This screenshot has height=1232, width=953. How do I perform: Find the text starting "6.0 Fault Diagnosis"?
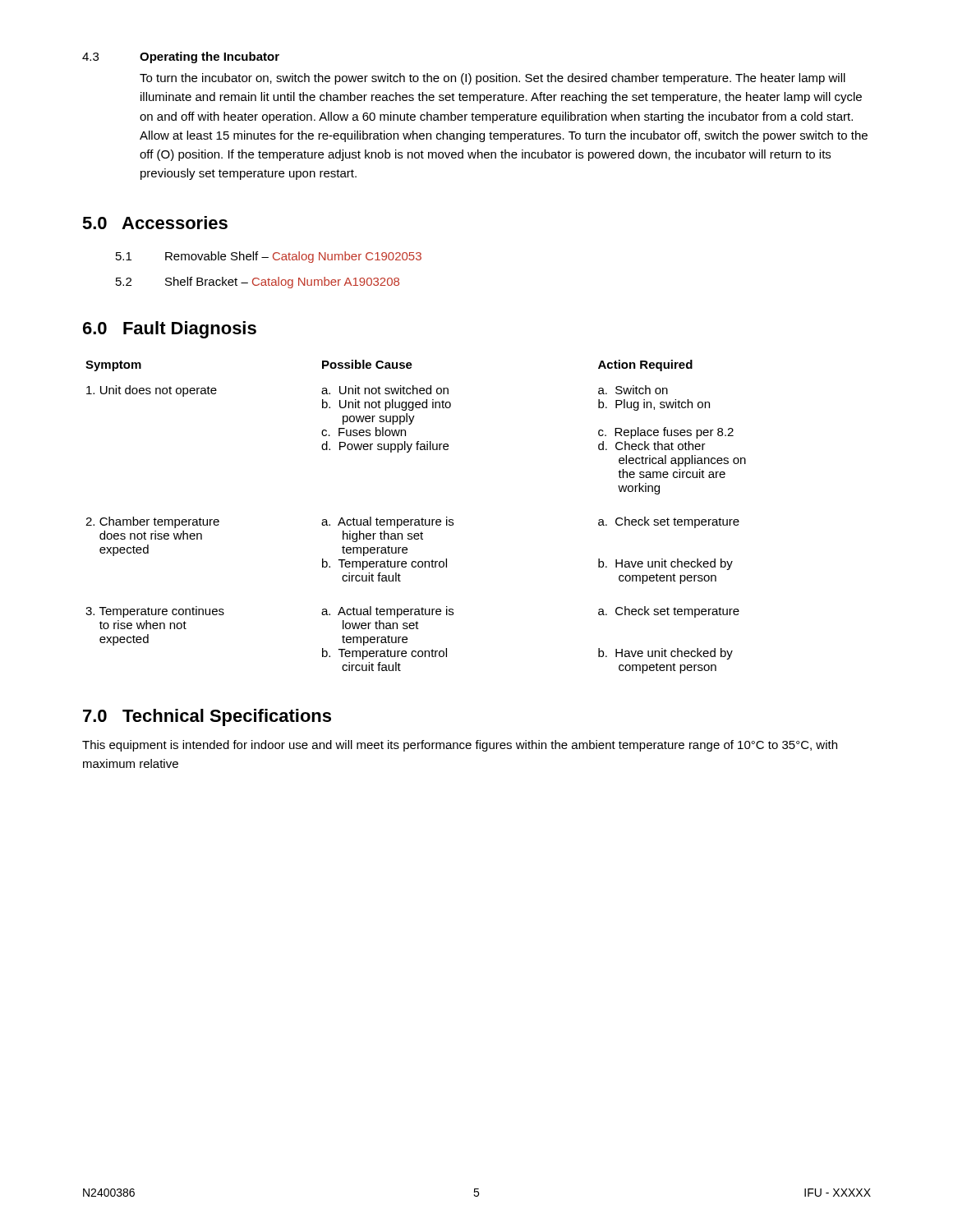pyautogui.click(x=170, y=328)
